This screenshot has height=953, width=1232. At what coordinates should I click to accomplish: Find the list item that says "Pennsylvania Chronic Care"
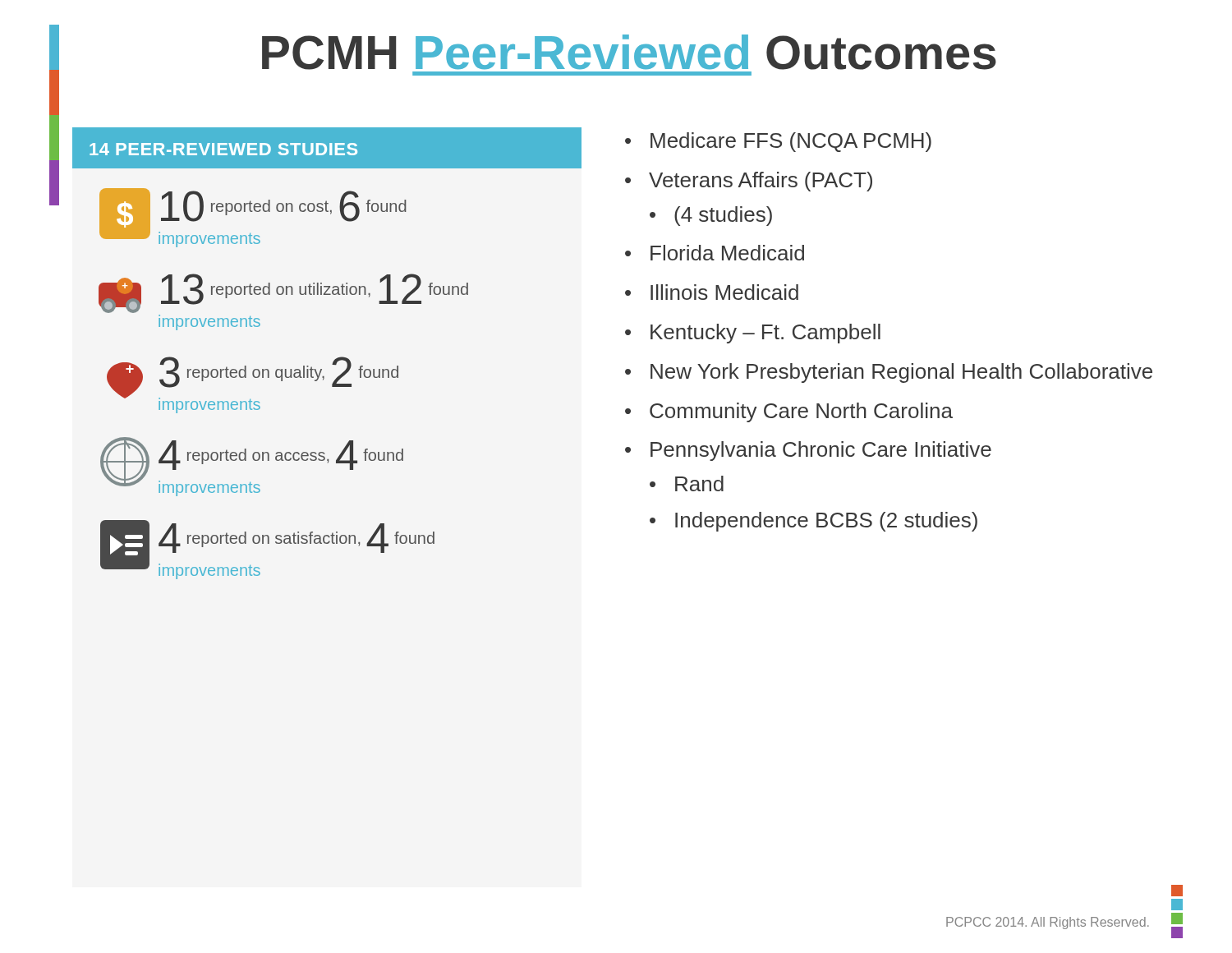[x=821, y=451]
